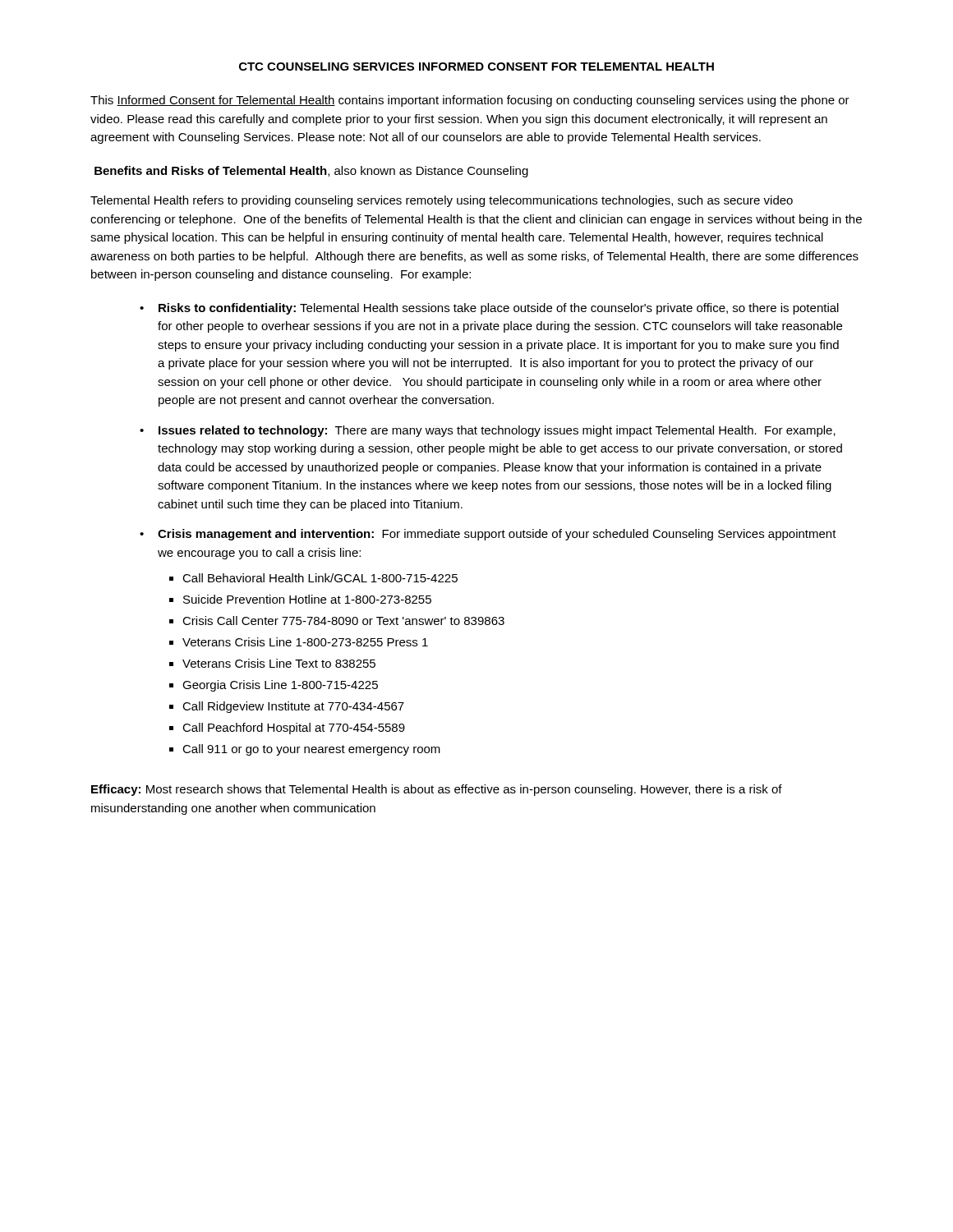Click on the list item containing "• Risks to confidentiality: Telemental"

pyautogui.click(x=493, y=354)
